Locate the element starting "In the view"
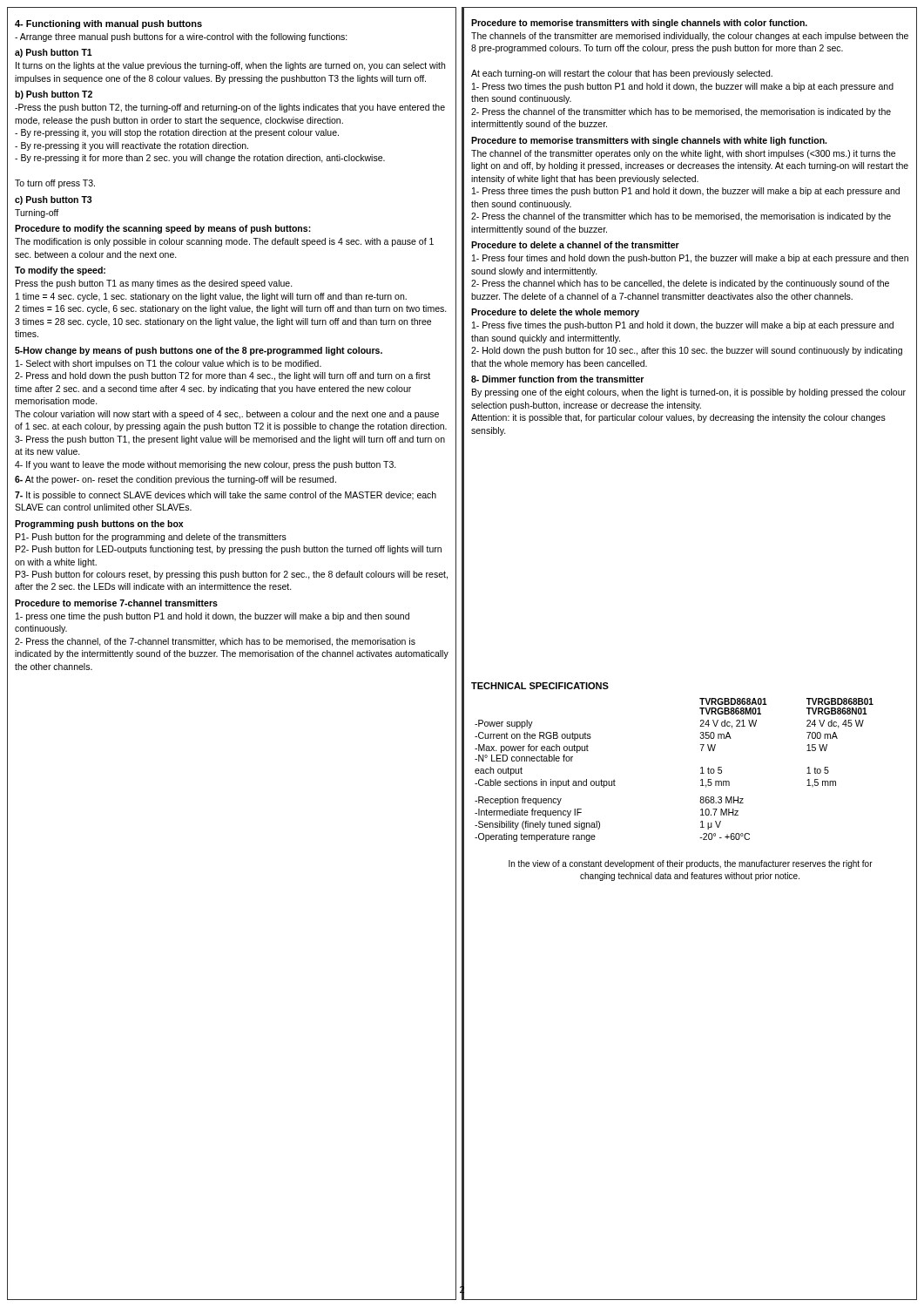Screen dimensions: 1307x924 690,870
